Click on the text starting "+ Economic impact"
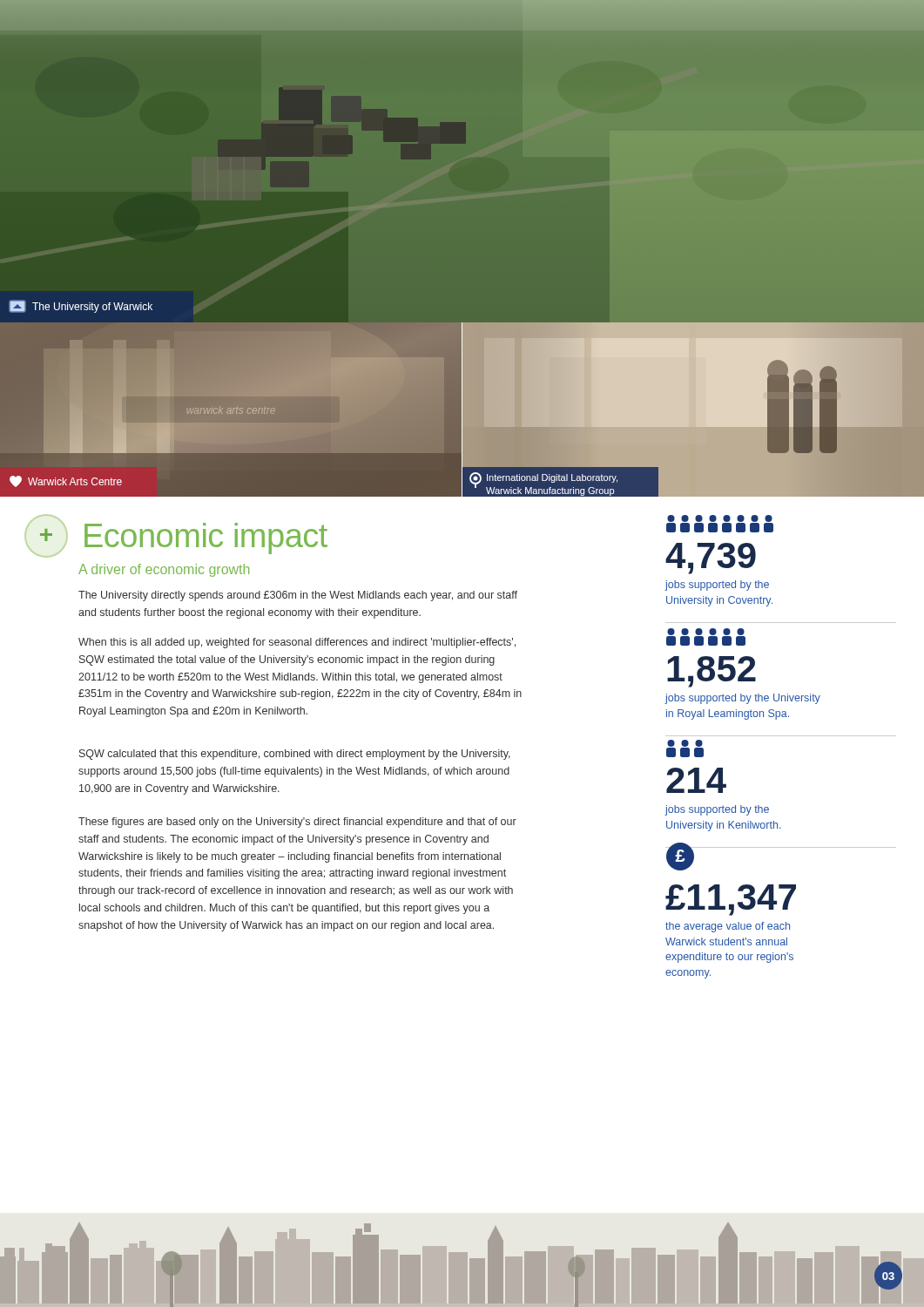924x1307 pixels. tap(176, 536)
